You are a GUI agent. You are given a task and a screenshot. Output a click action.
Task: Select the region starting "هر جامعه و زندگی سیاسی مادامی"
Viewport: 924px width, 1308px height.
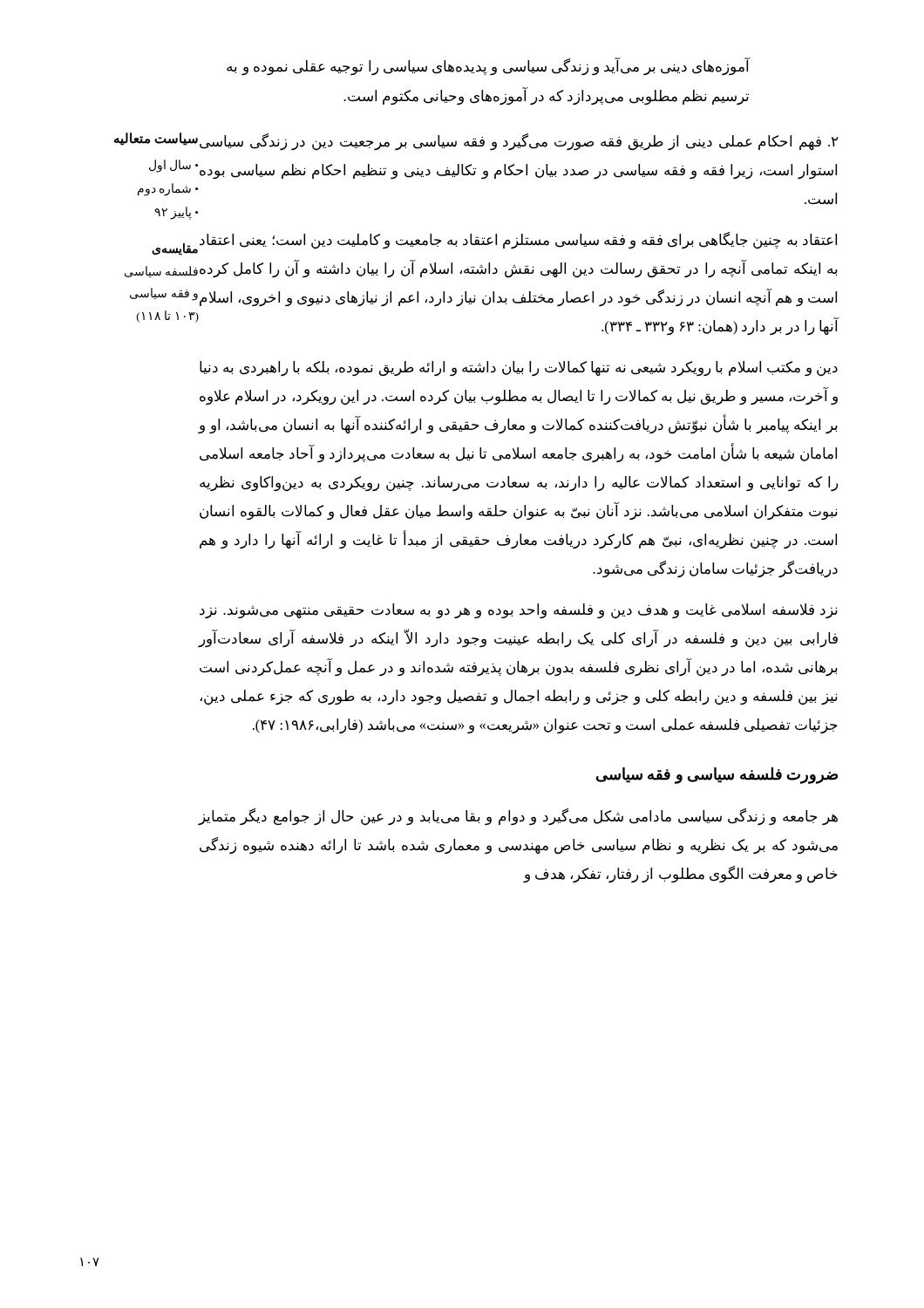(x=519, y=845)
